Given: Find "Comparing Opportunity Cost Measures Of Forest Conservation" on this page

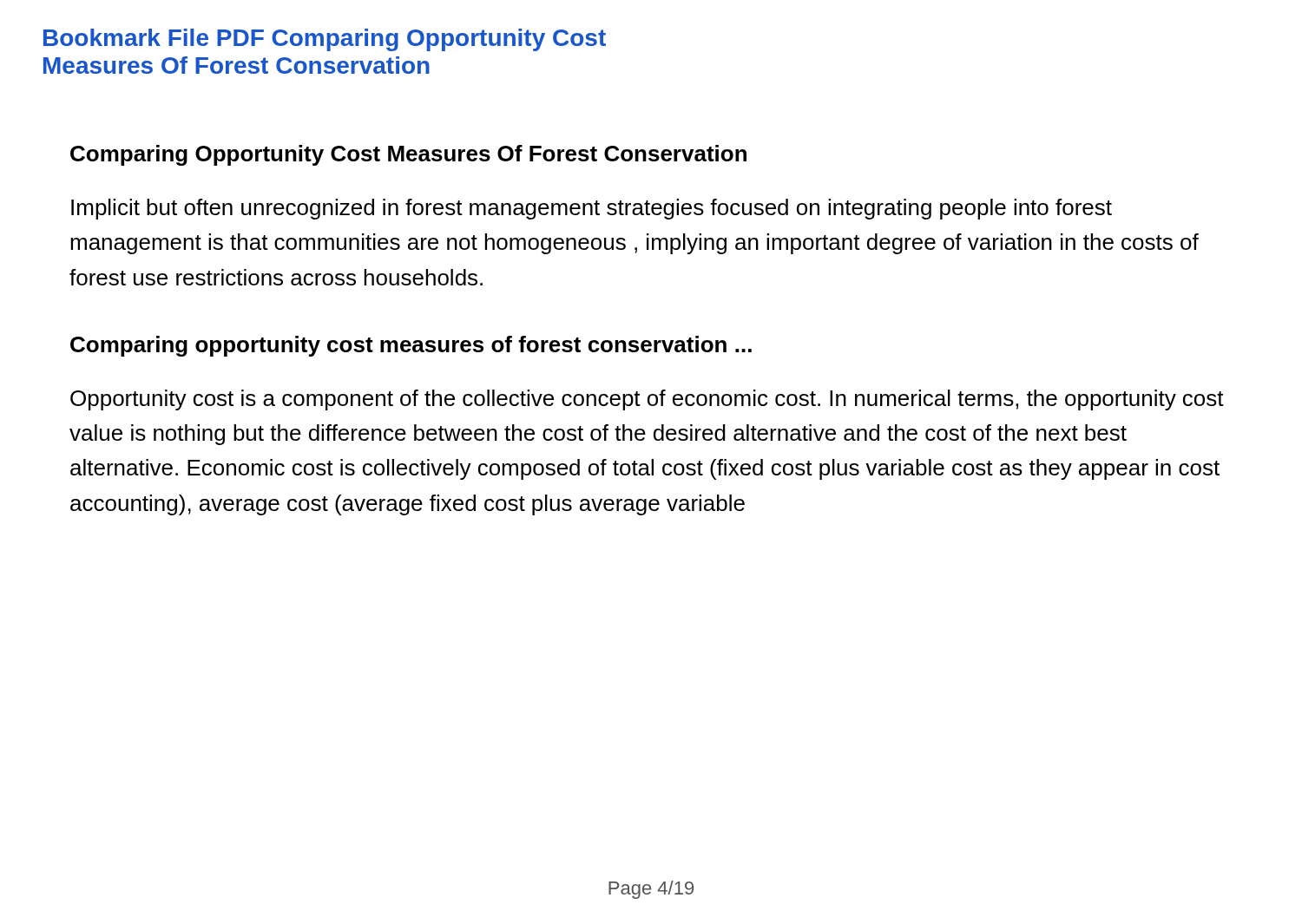Looking at the screenshot, I should tap(409, 154).
